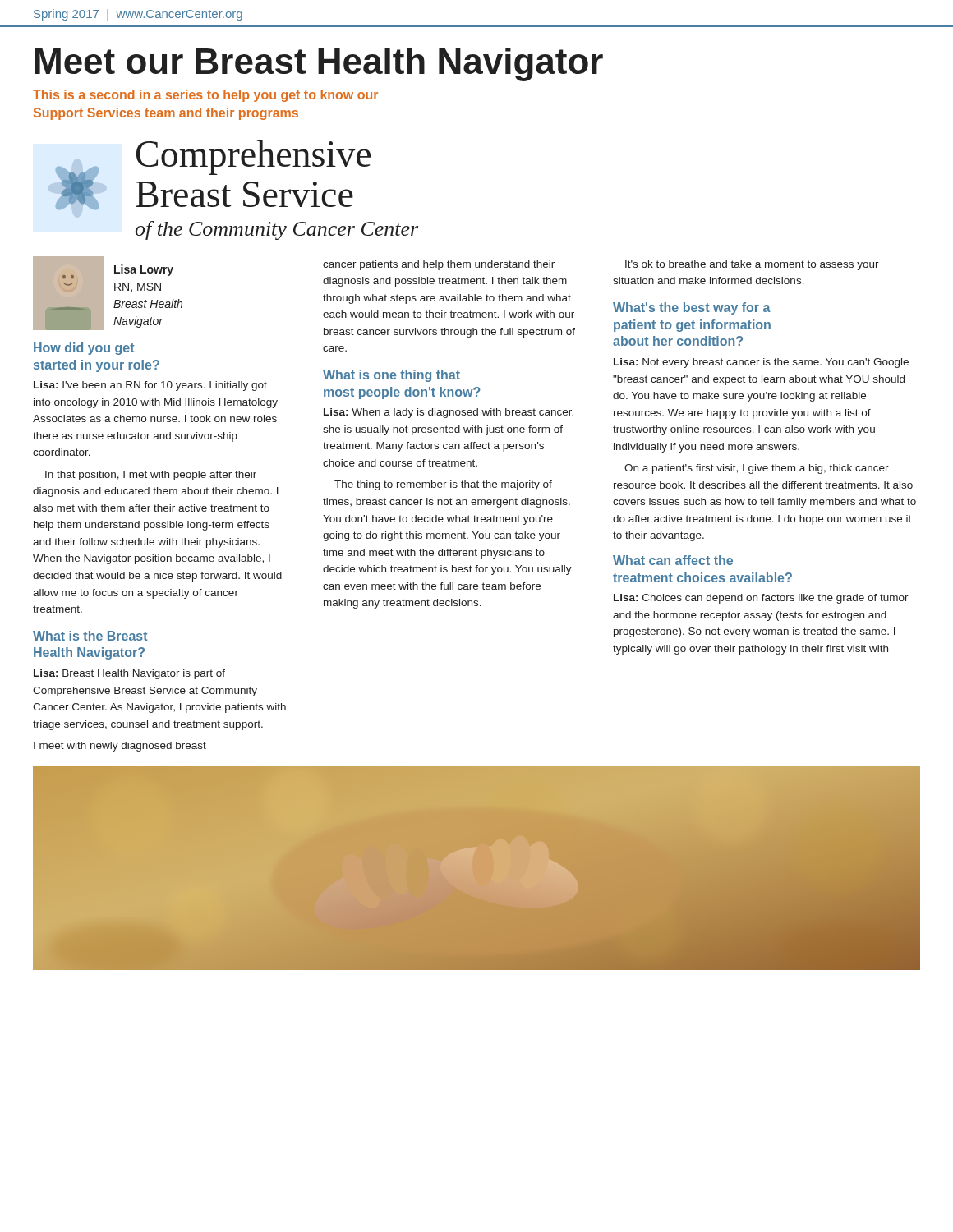
Task: Click on the text block with the text "cancer patients and"
Action: click(x=450, y=307)
